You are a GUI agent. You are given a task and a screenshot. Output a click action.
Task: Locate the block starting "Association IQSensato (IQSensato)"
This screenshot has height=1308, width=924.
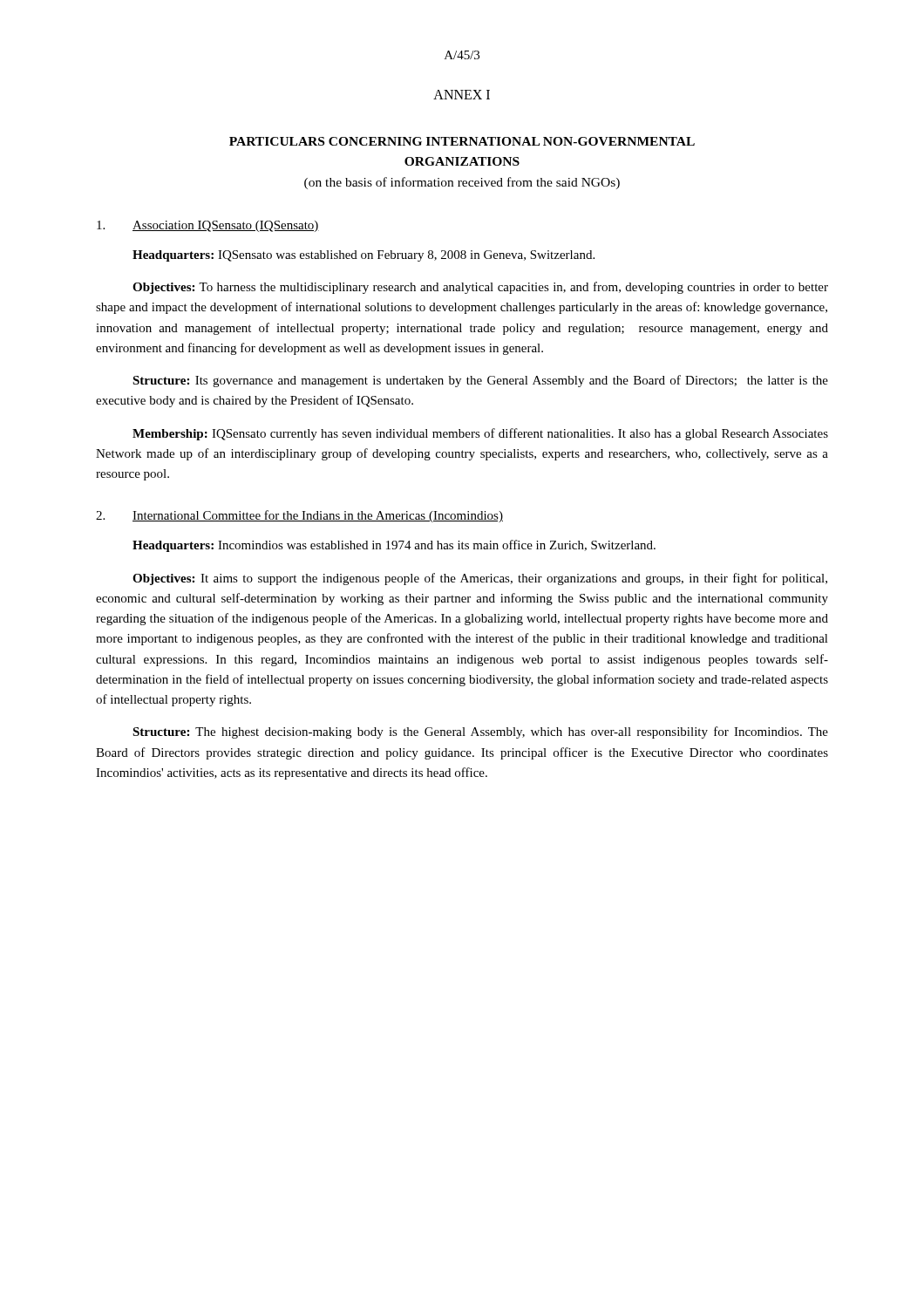click(x=207, y=225)
